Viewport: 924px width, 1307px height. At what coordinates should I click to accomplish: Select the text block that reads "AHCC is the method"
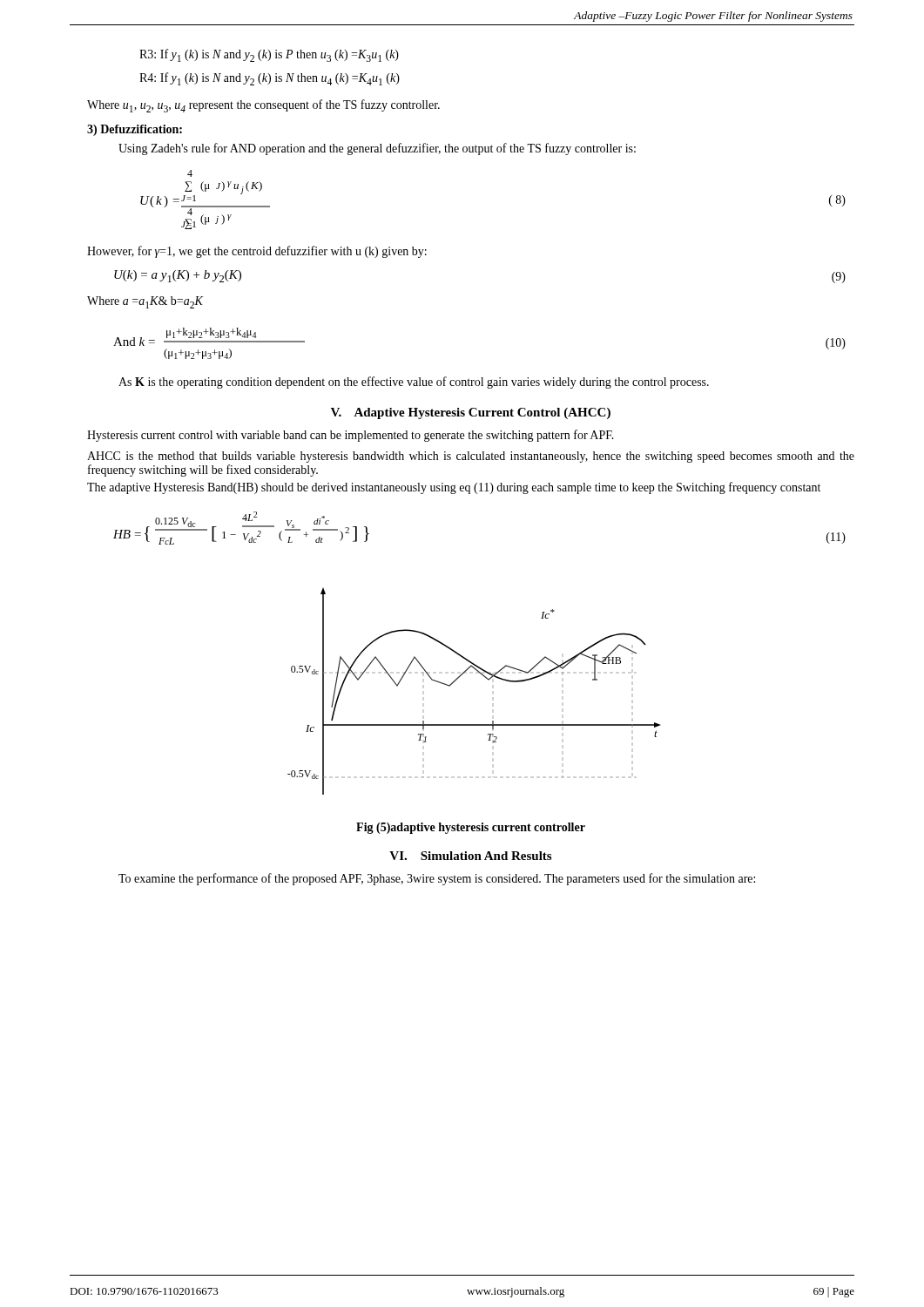[x=471, y=463]
